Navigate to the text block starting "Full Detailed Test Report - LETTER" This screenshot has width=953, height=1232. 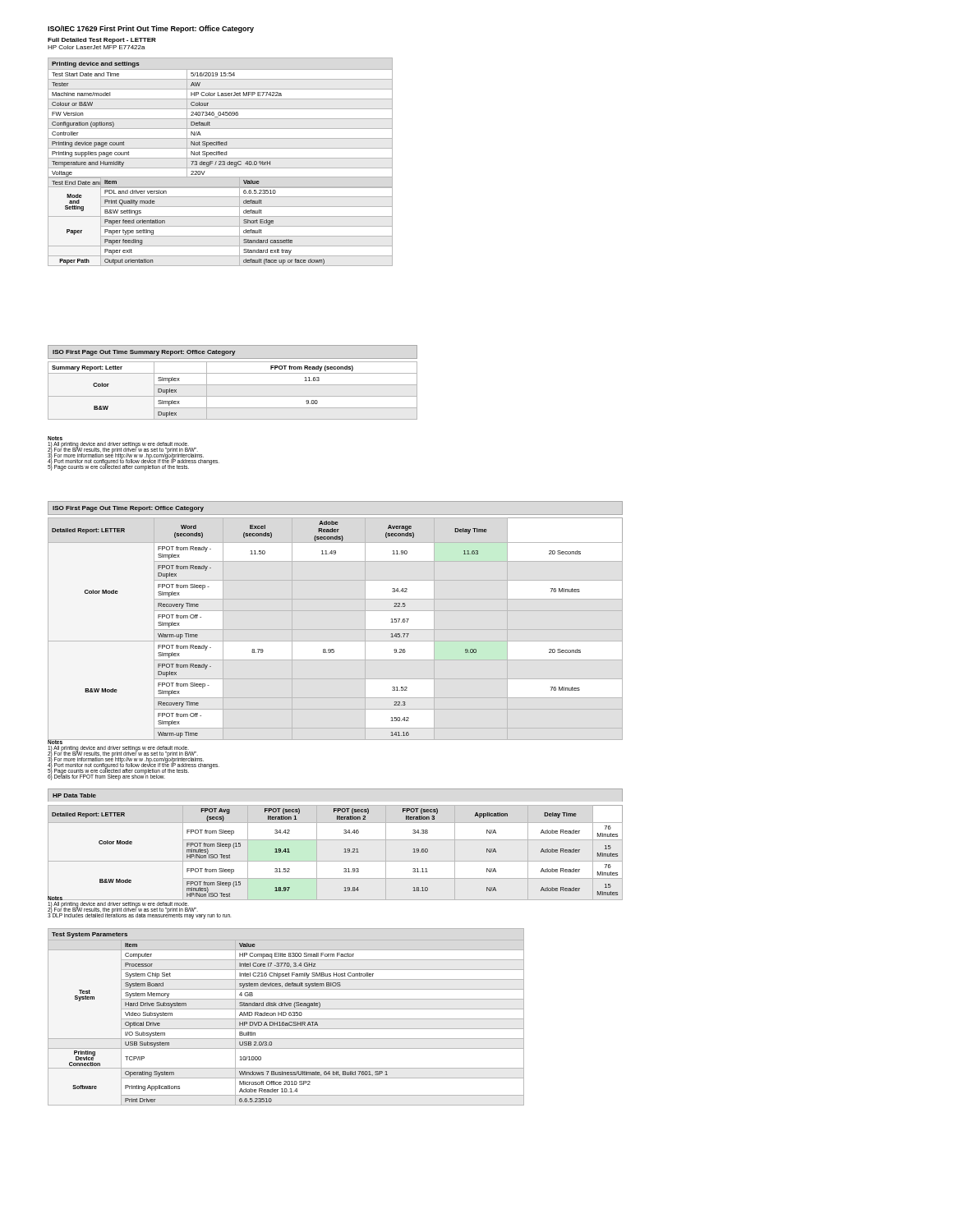[102, 41]
